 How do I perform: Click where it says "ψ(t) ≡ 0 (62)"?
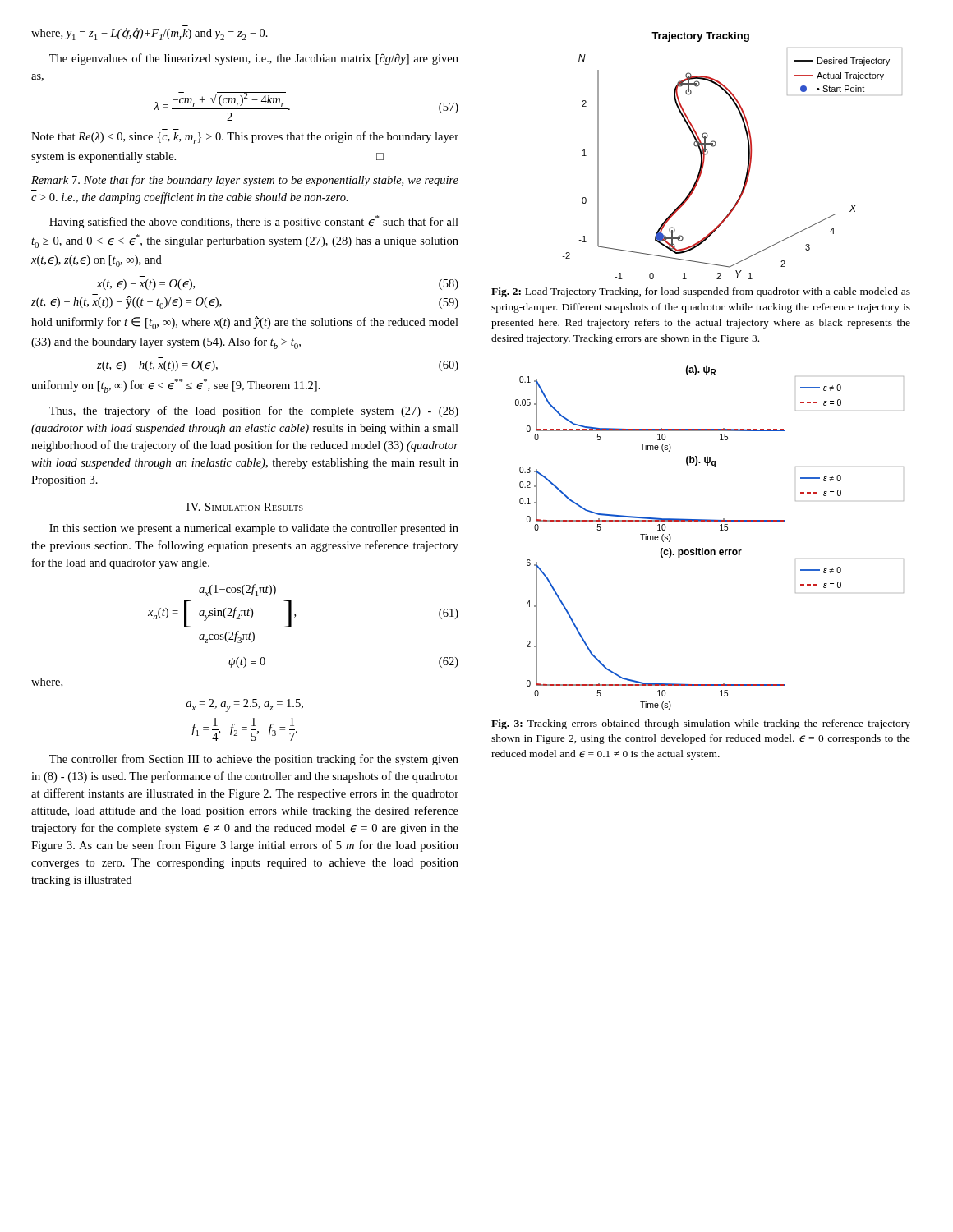point(245,662)
